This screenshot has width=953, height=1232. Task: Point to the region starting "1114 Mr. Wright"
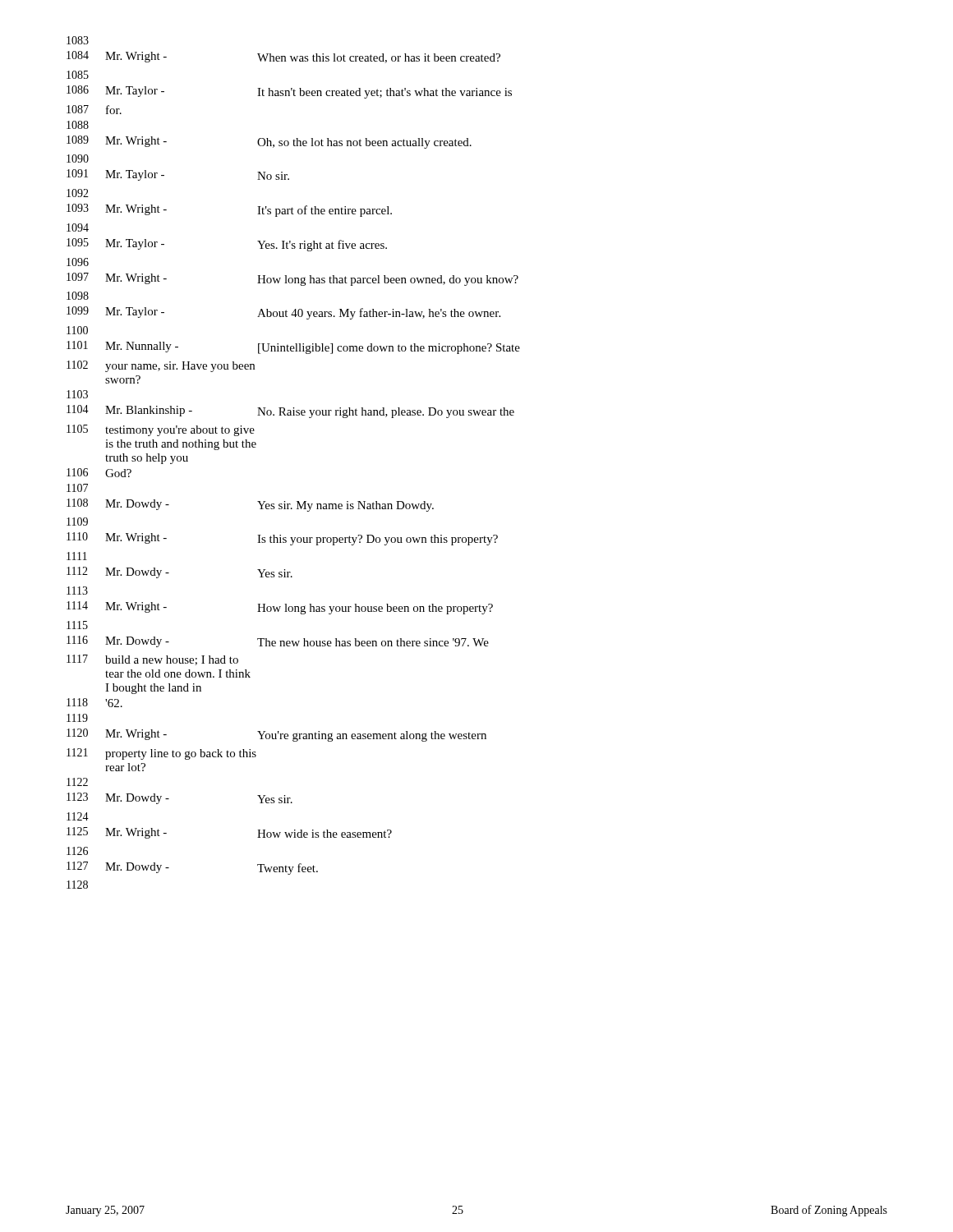[x=476, y=607]
